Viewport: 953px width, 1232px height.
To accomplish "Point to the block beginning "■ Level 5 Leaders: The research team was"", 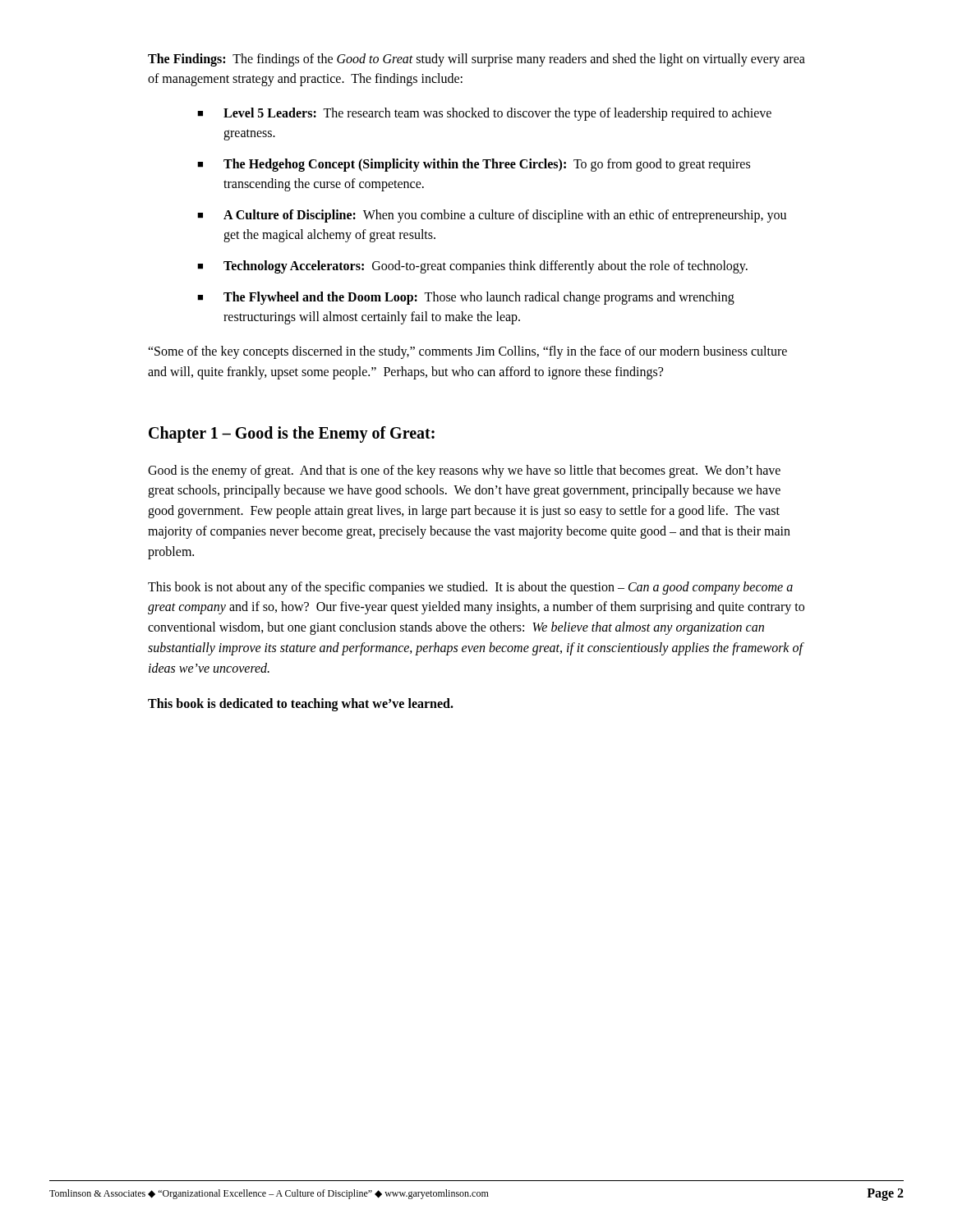I will (501, 123).
